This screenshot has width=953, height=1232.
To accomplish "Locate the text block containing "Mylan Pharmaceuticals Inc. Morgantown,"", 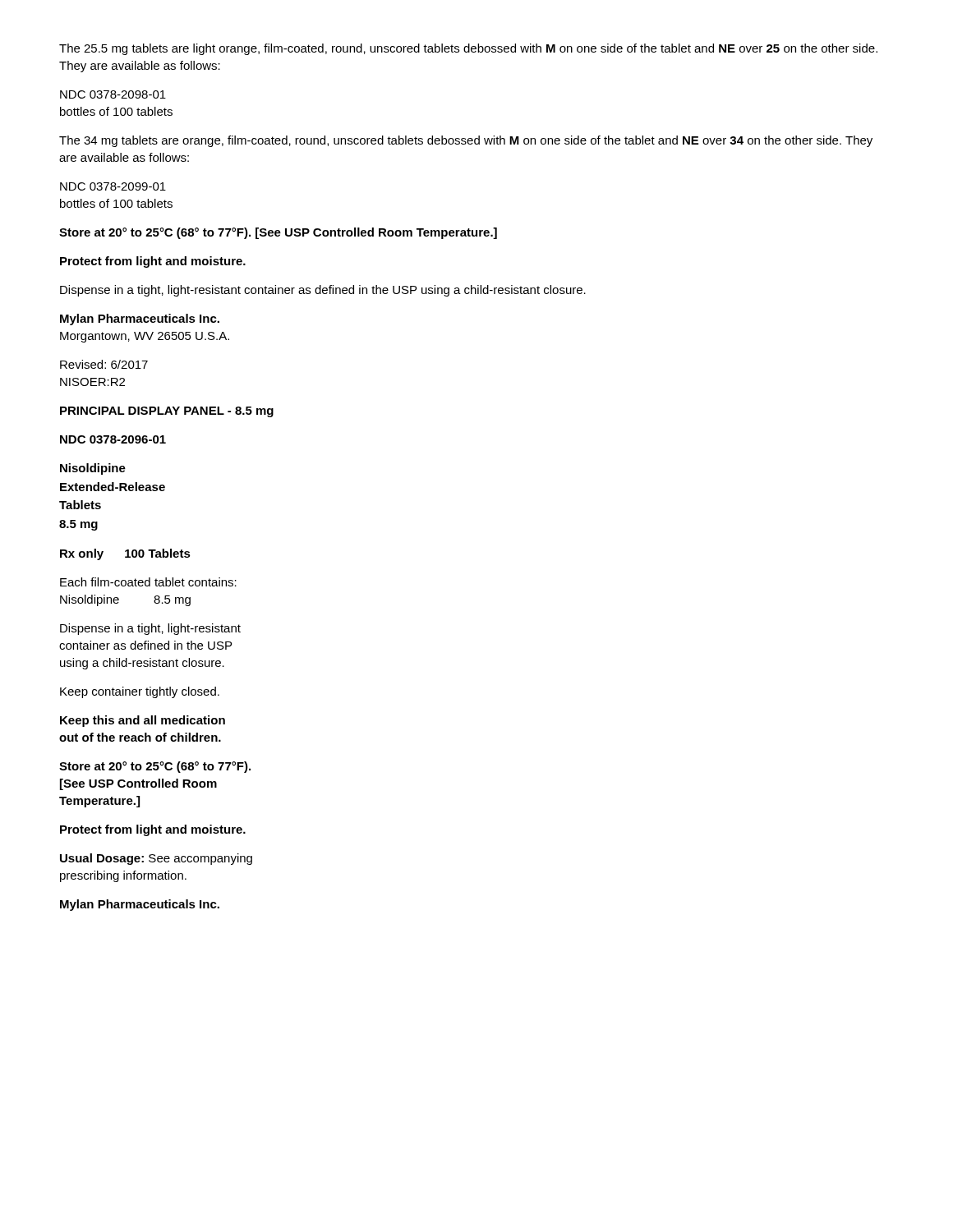I will 145,327.
